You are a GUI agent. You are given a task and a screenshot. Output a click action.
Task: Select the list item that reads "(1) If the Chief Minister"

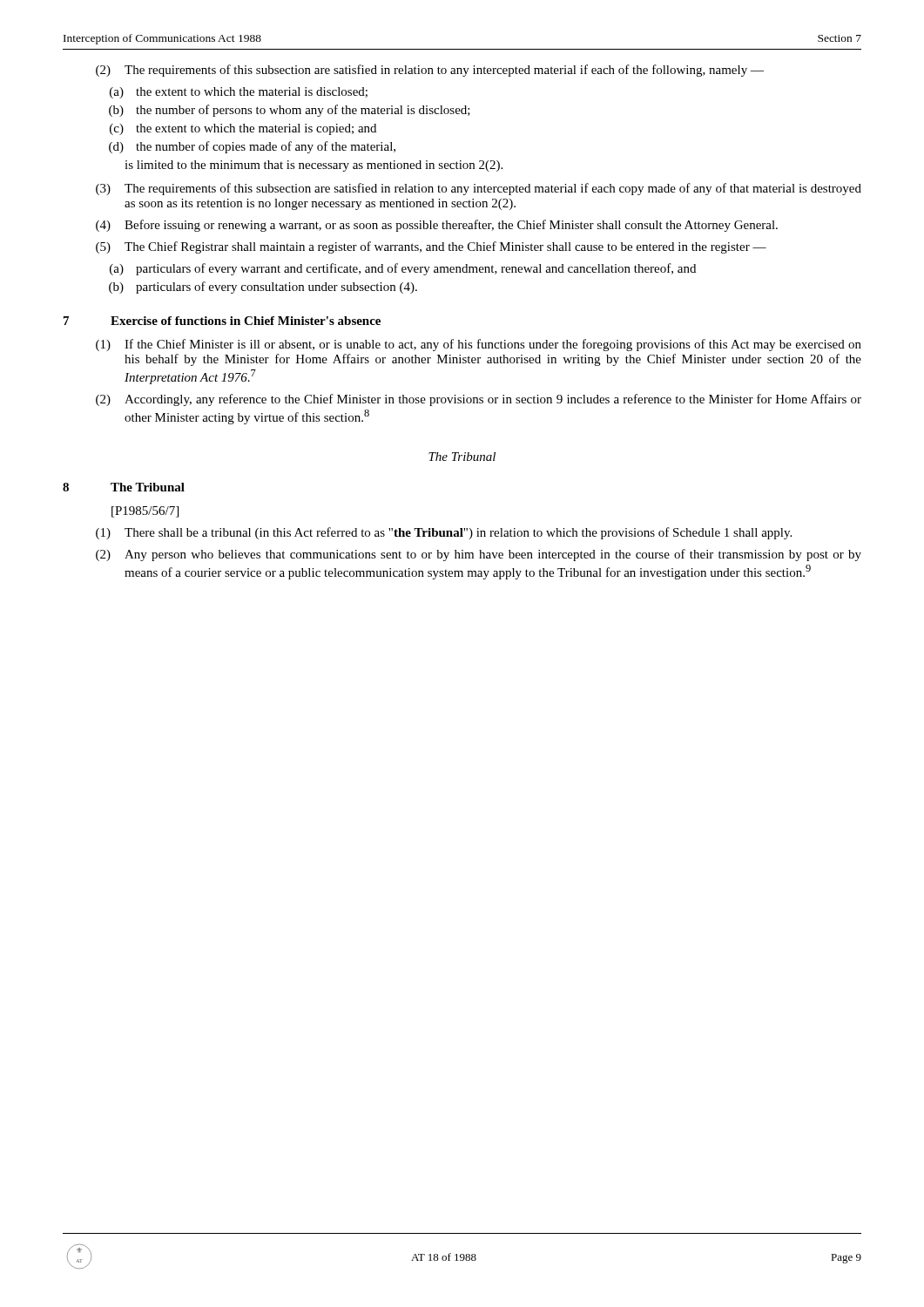[x=462, y=361]
